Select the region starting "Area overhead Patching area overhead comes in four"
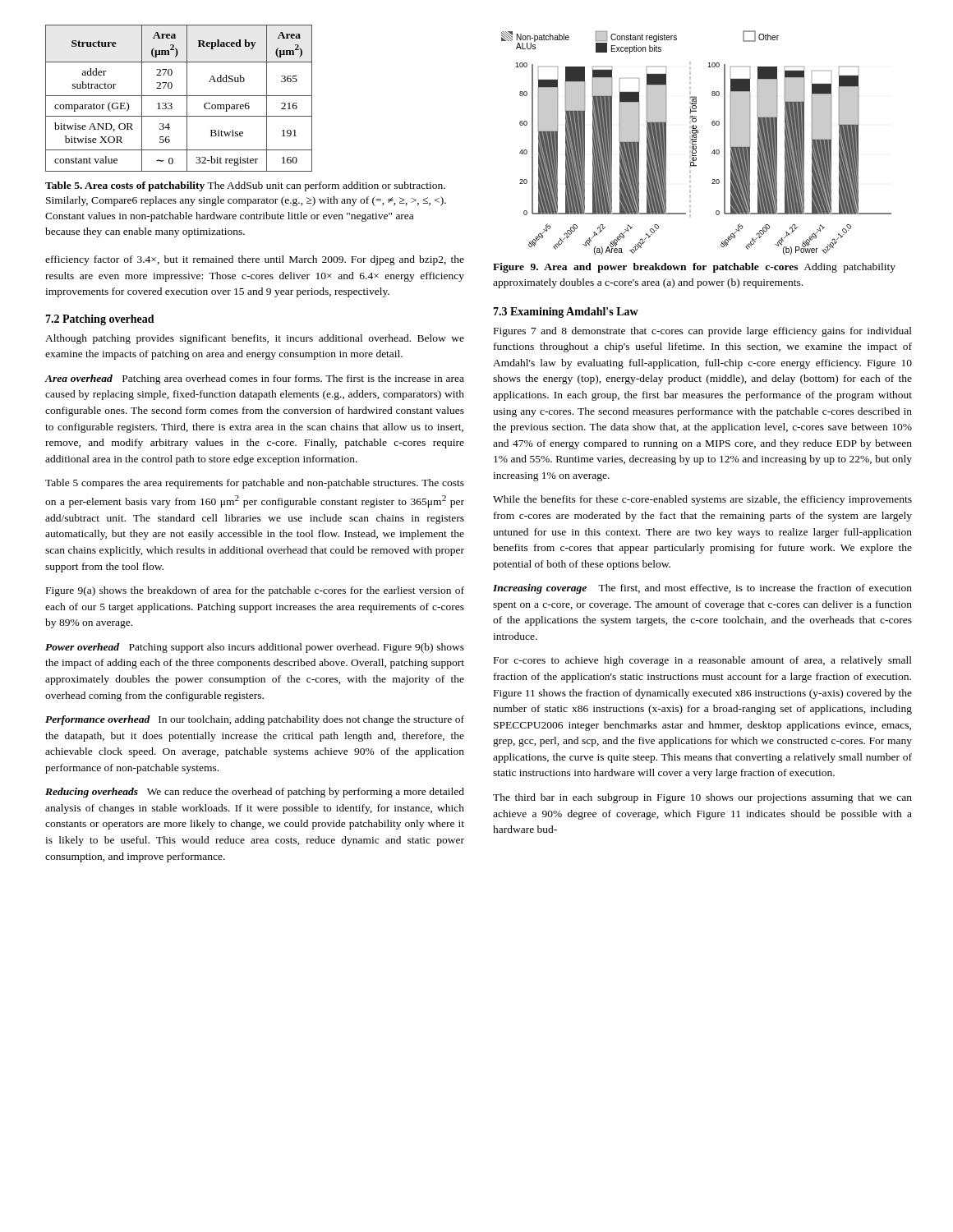Viewport: 953px width, 1232px height. (x=255, y=418)
